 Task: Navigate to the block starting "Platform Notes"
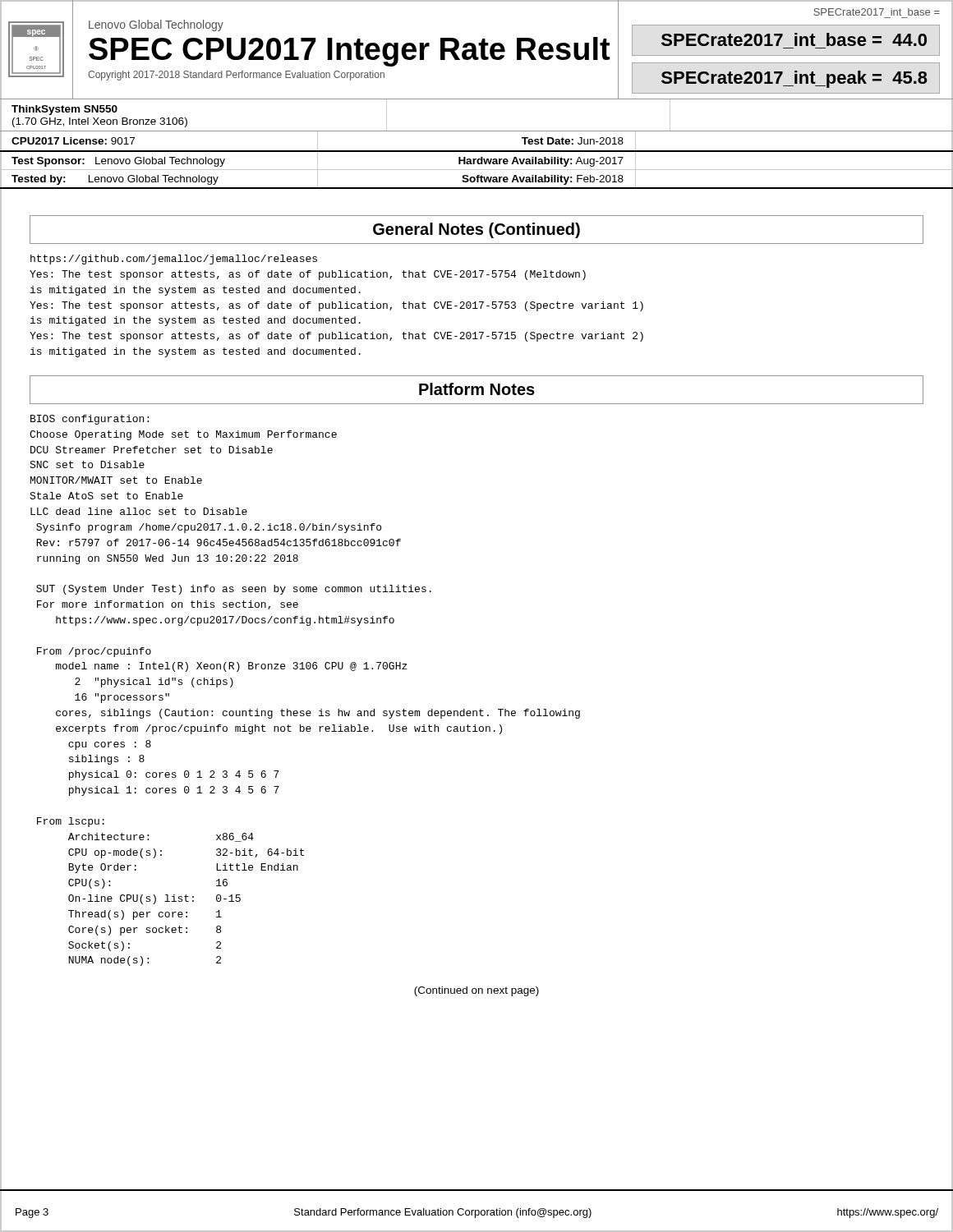click(x=476, y=389)
